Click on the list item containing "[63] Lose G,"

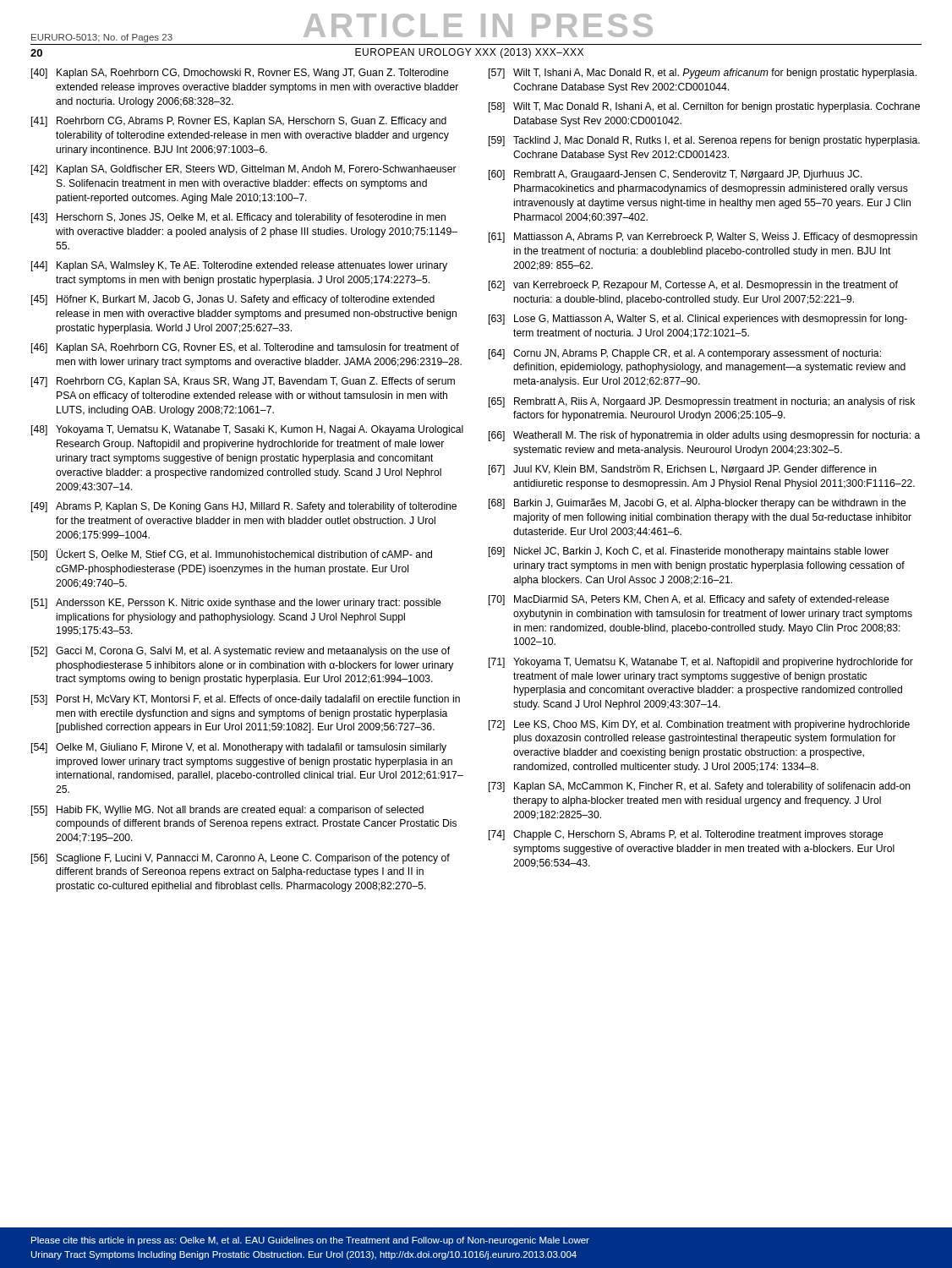click(x=705, y=327)
